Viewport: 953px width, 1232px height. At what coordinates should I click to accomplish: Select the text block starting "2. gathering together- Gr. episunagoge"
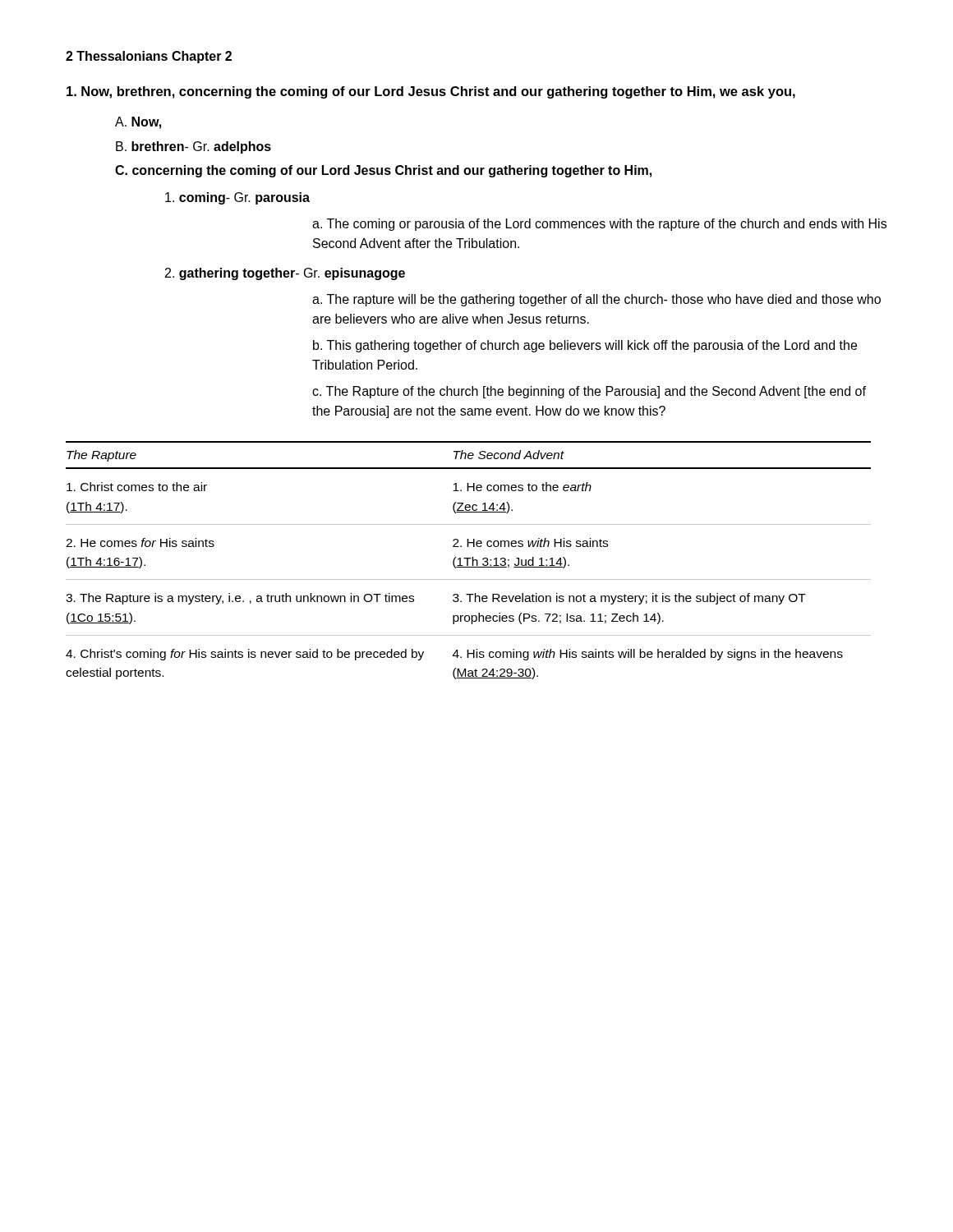[x=285, y=274]
